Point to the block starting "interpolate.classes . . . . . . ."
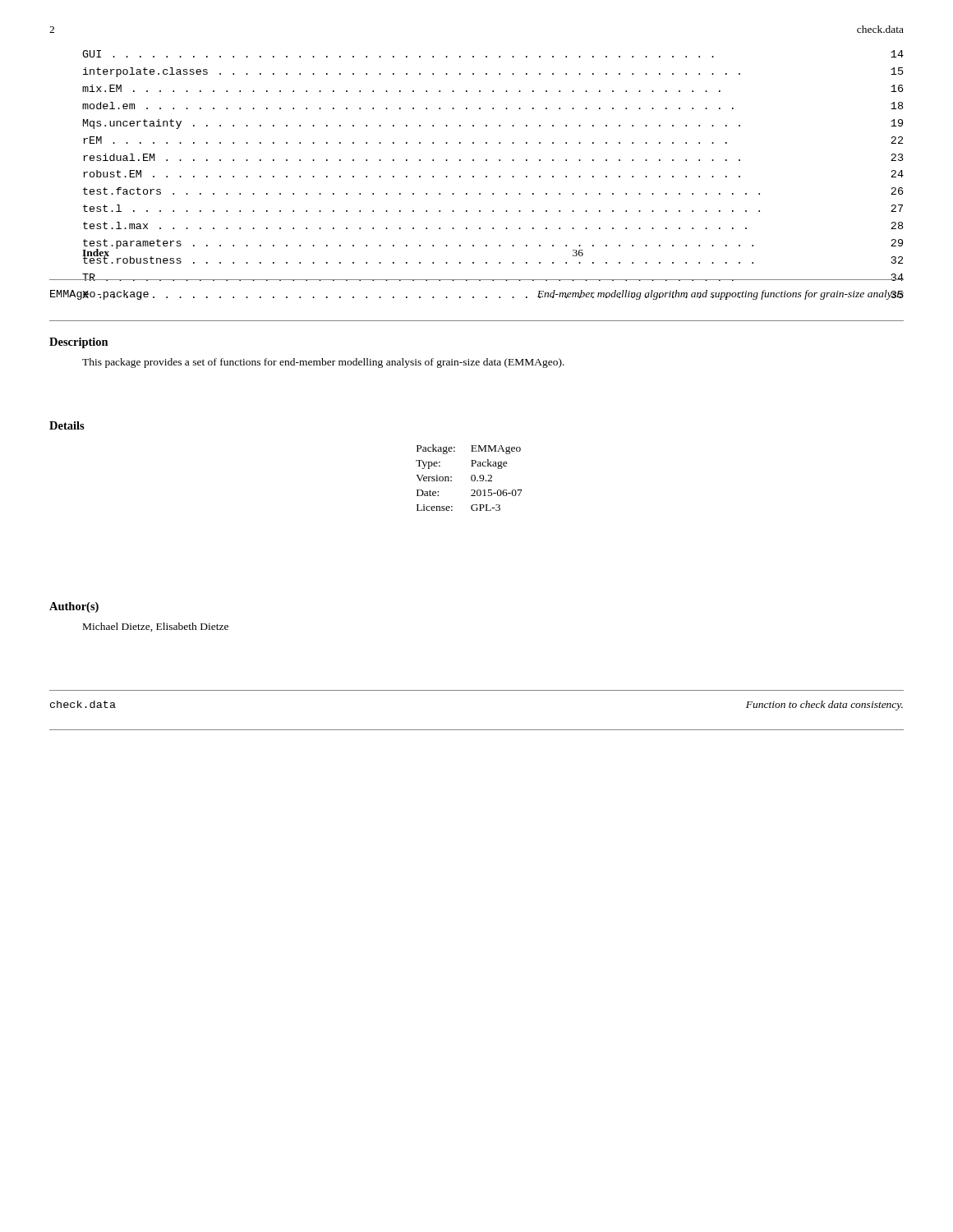 [493, 73]
